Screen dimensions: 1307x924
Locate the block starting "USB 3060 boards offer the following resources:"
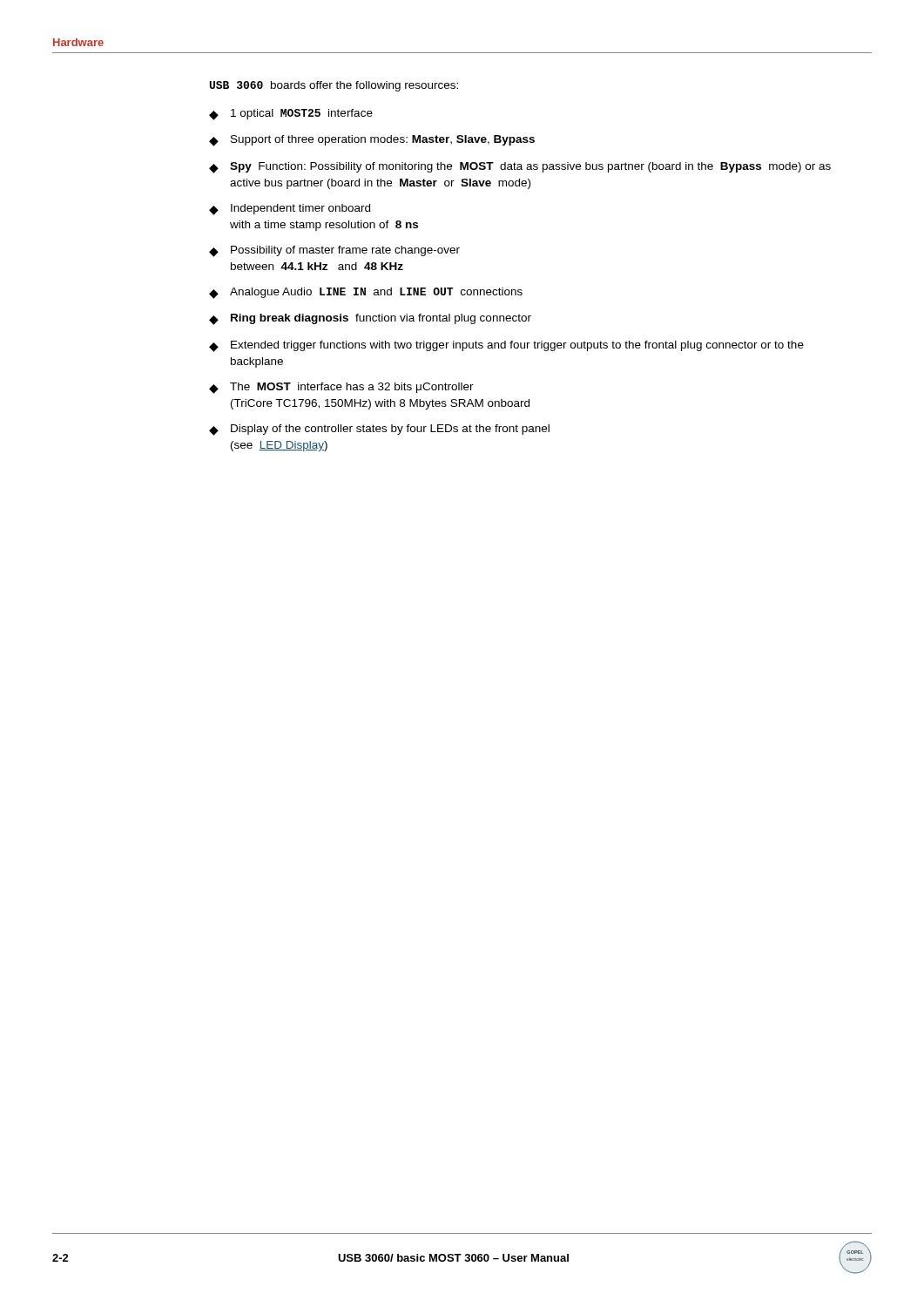[x=334, y=85]
